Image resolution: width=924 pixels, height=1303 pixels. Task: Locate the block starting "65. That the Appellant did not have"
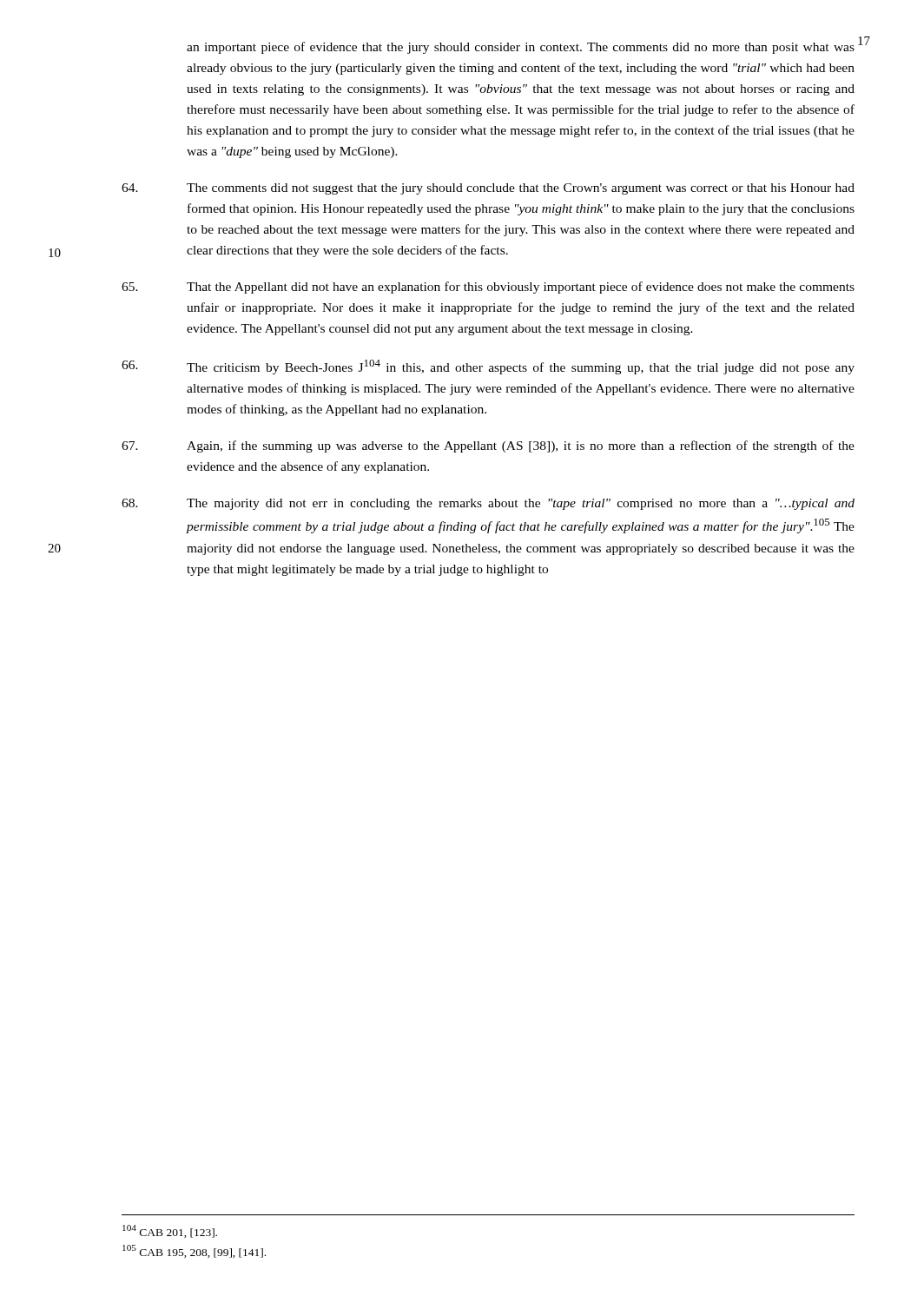[488, 308]
